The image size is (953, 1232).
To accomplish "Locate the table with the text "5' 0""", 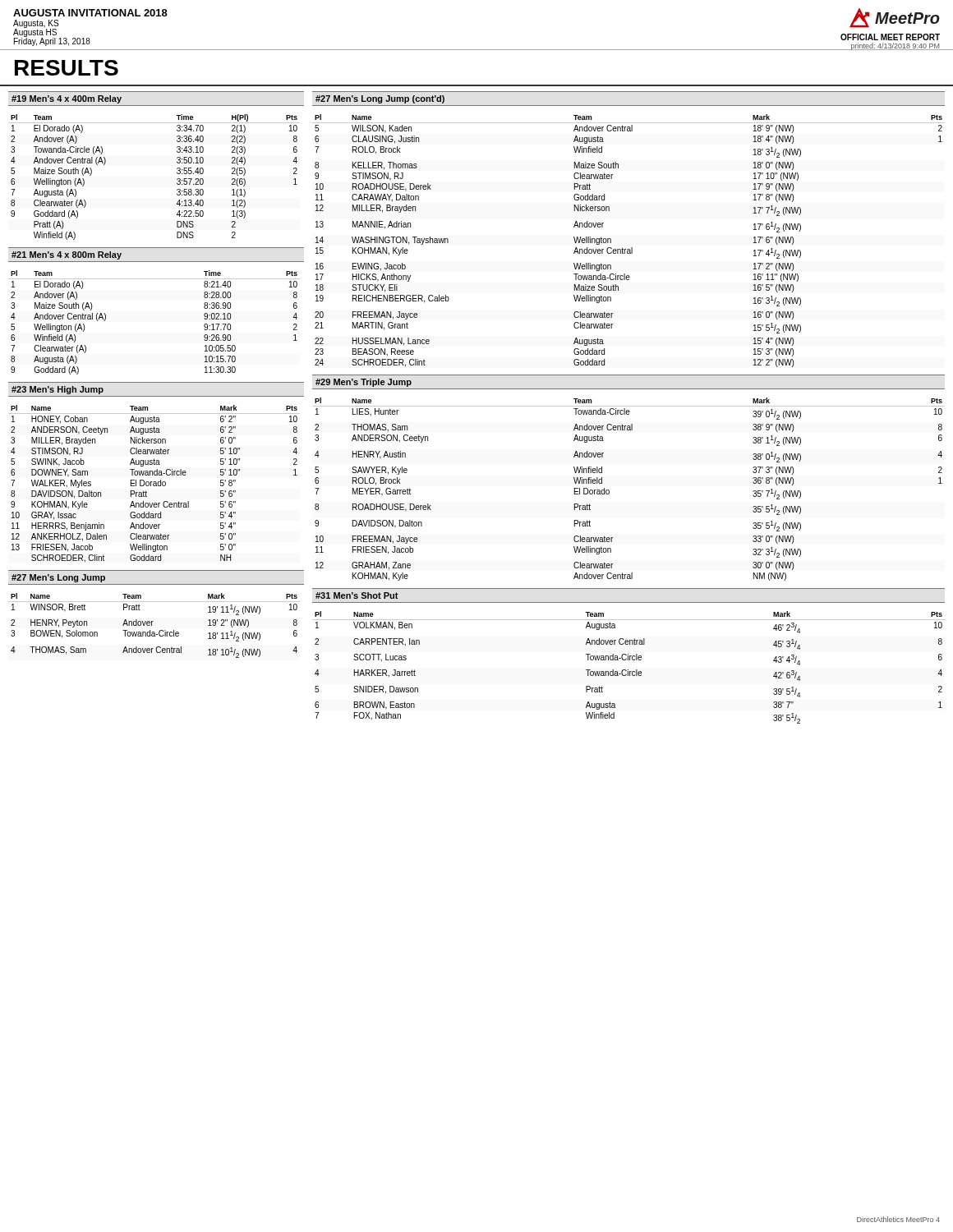I will [x=156, y=483].
